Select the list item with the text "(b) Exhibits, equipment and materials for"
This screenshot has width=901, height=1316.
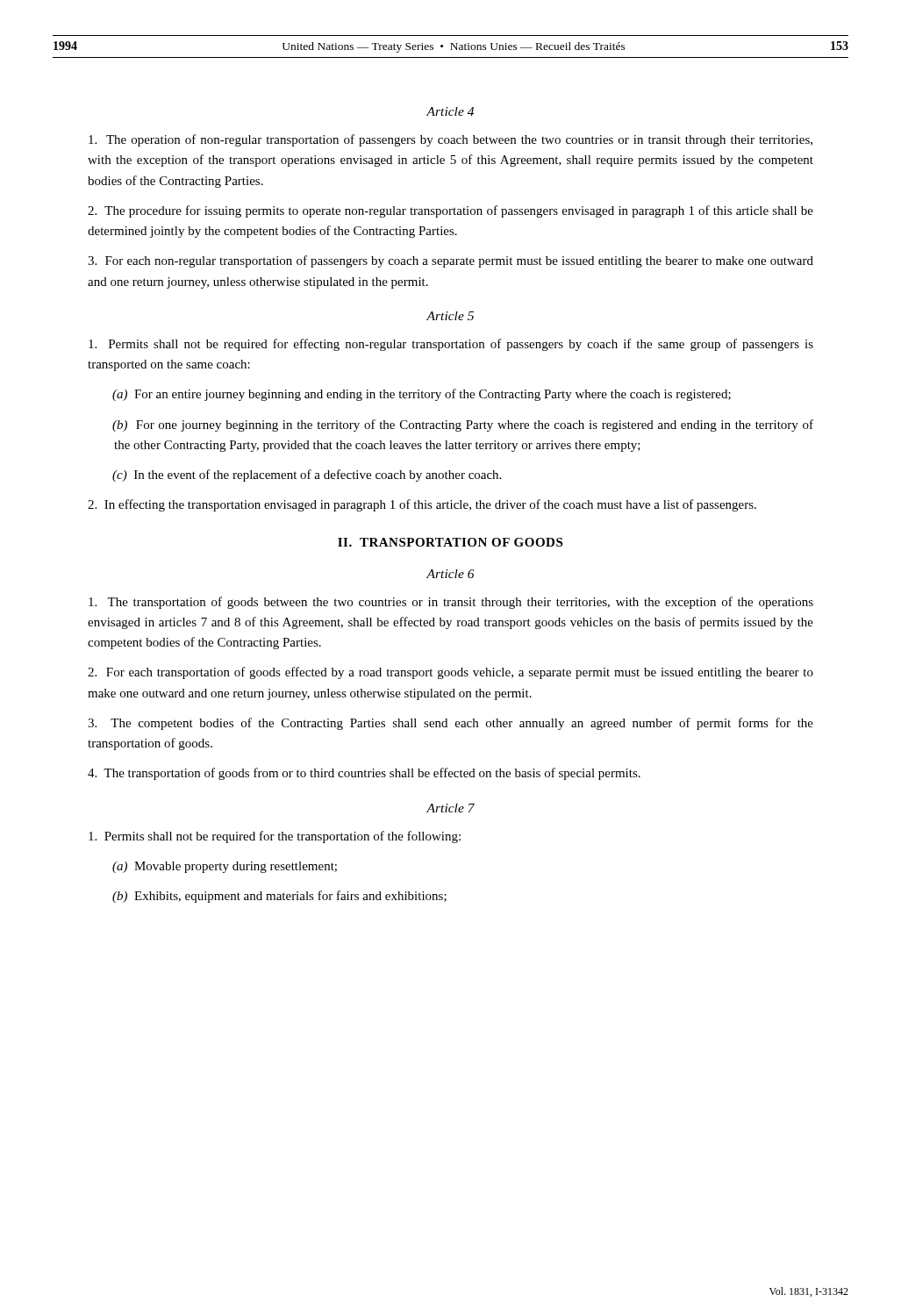click(x=281, y=896)
